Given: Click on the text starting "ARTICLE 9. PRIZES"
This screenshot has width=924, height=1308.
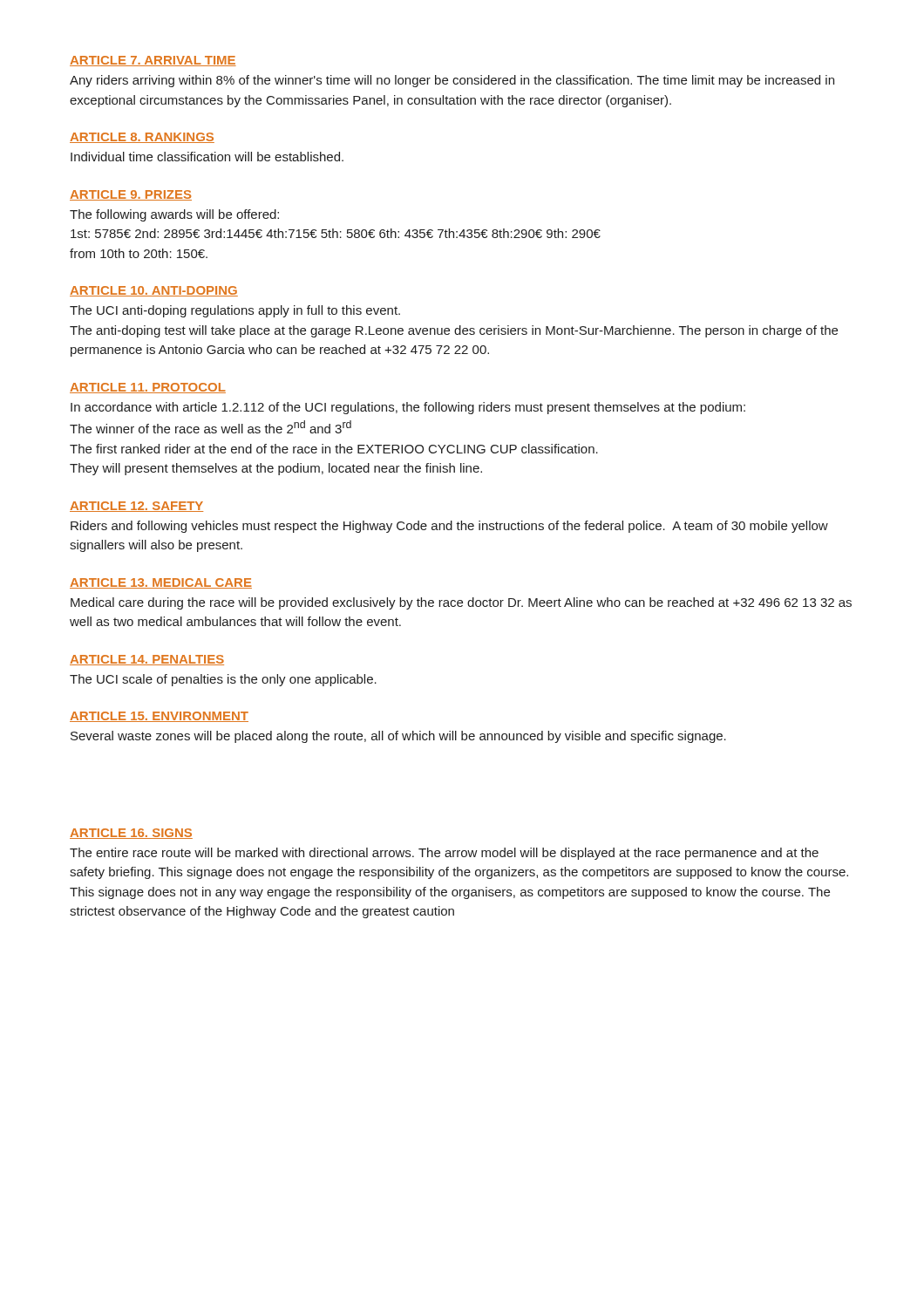Looking at the screenshot, I should (131, 194).
